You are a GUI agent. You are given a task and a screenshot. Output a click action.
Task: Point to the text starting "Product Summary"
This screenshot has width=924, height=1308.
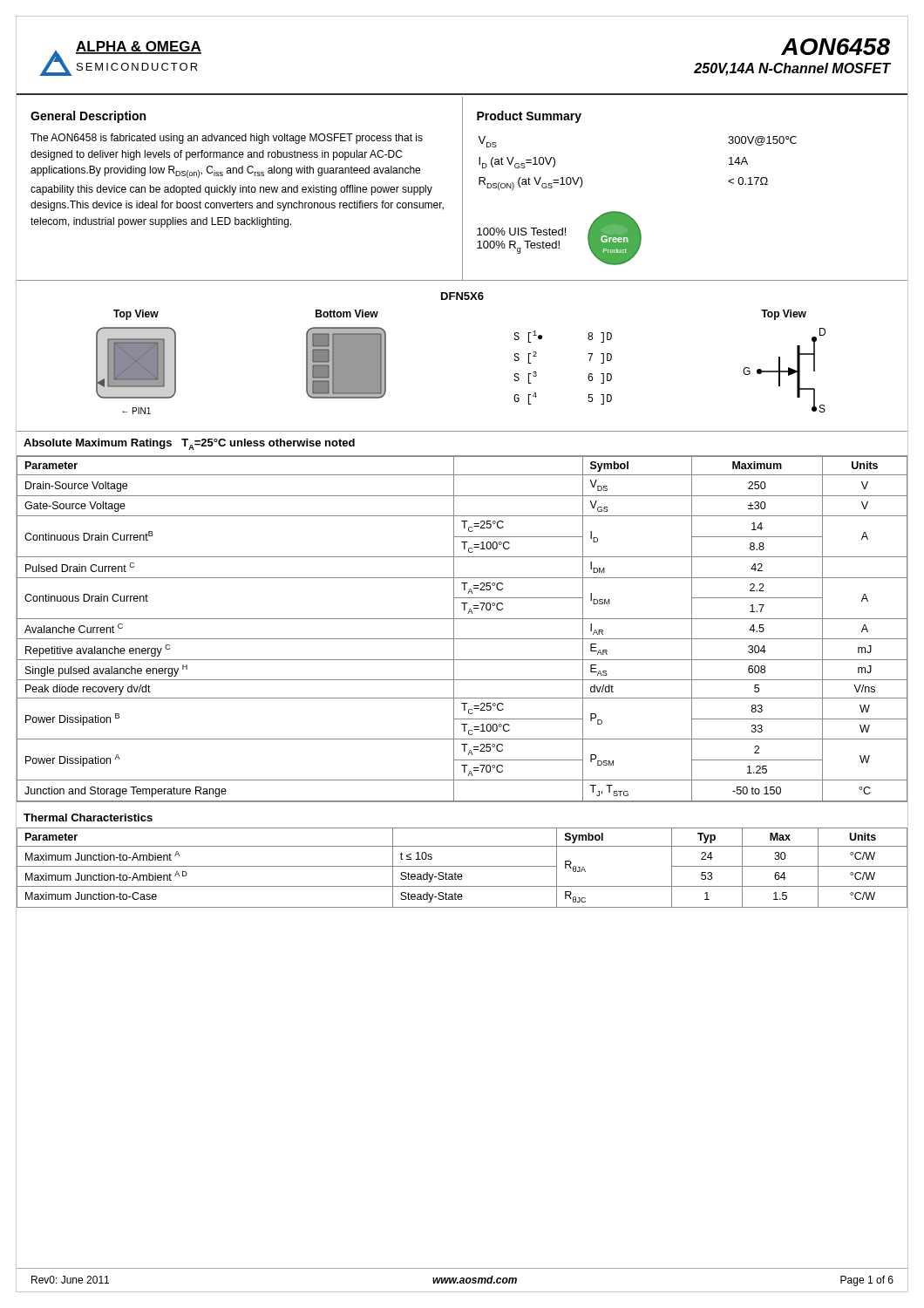pos(529,116)
